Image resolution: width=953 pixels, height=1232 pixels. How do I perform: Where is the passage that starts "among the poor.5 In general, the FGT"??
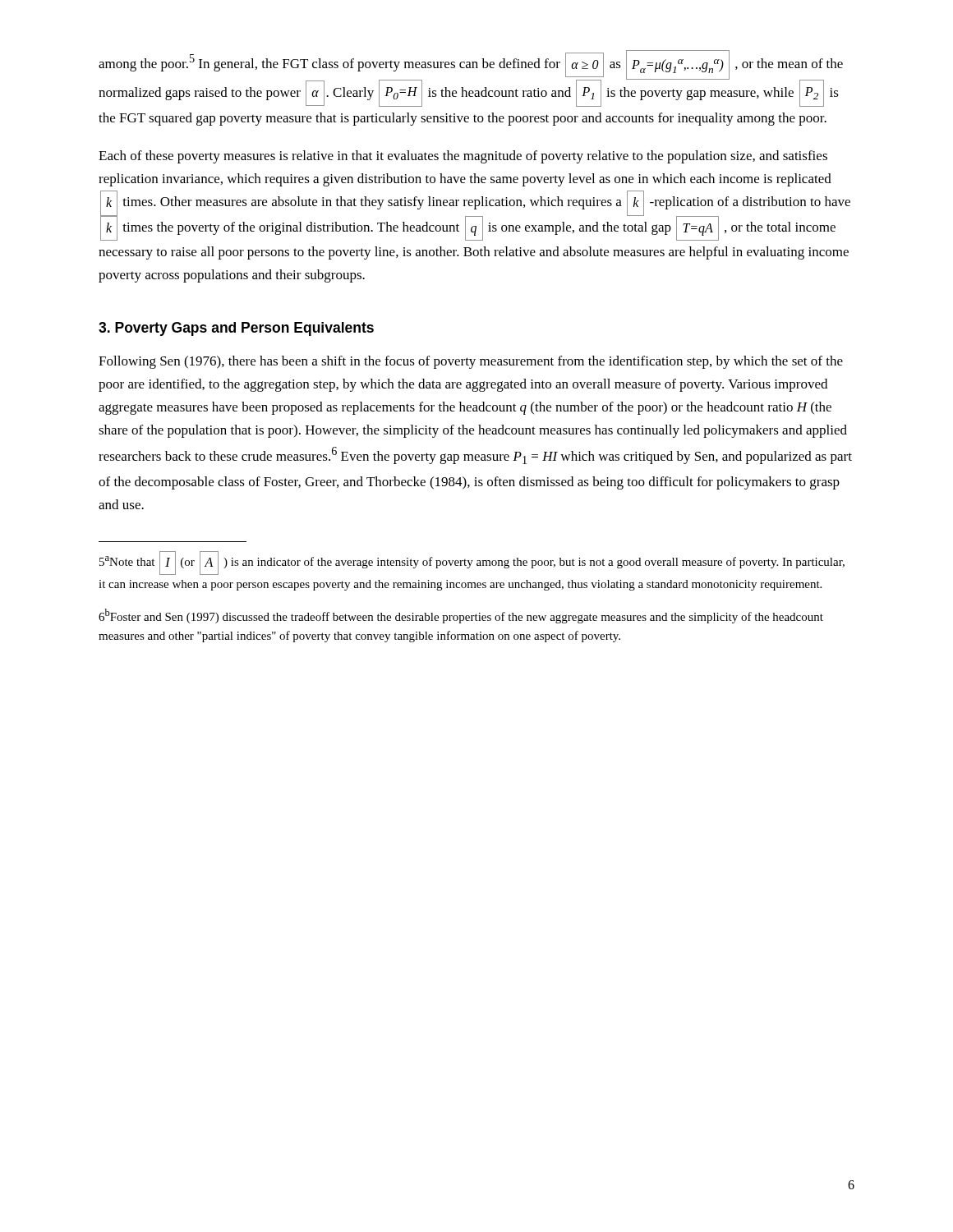tap(471, 88)
